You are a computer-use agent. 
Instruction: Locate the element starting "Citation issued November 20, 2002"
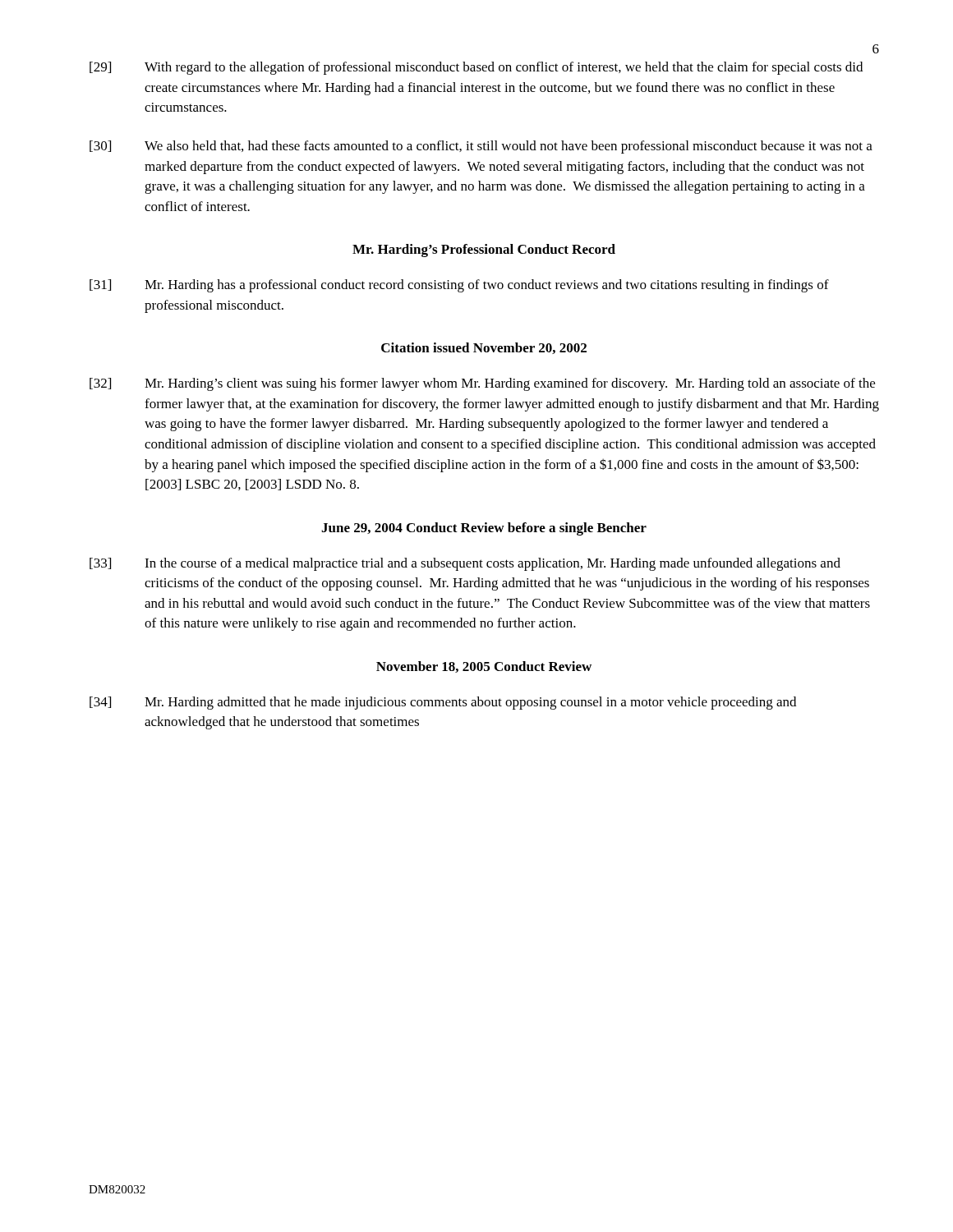click(484, 348)
